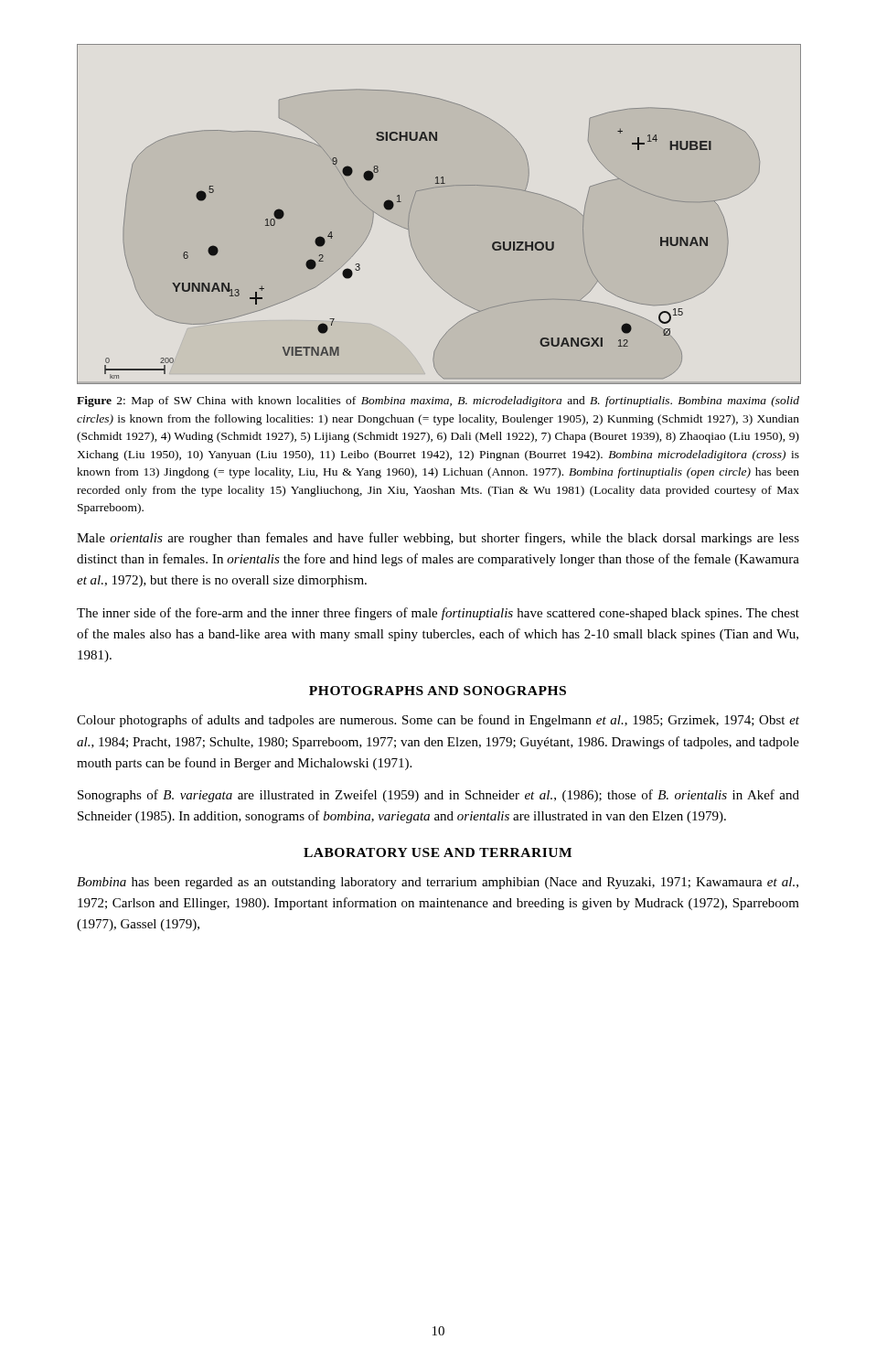Image resolution: width=876 pixels, height=1372 pixels.
Task: Select the text block that says "Sonographs of B."
Action: click(x=438, y=806)
